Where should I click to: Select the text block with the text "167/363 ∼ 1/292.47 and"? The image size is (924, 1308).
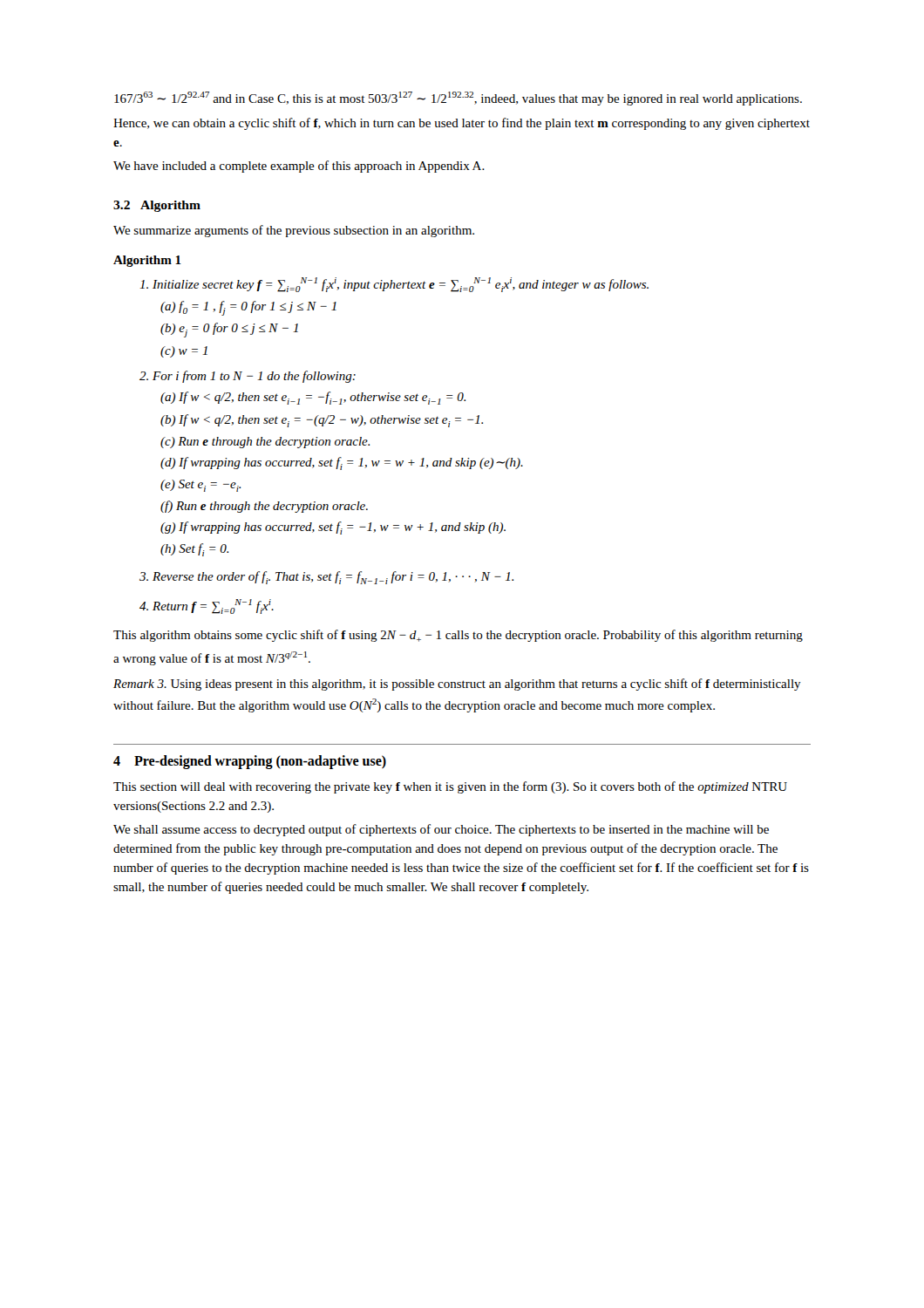tap(458, 97)
